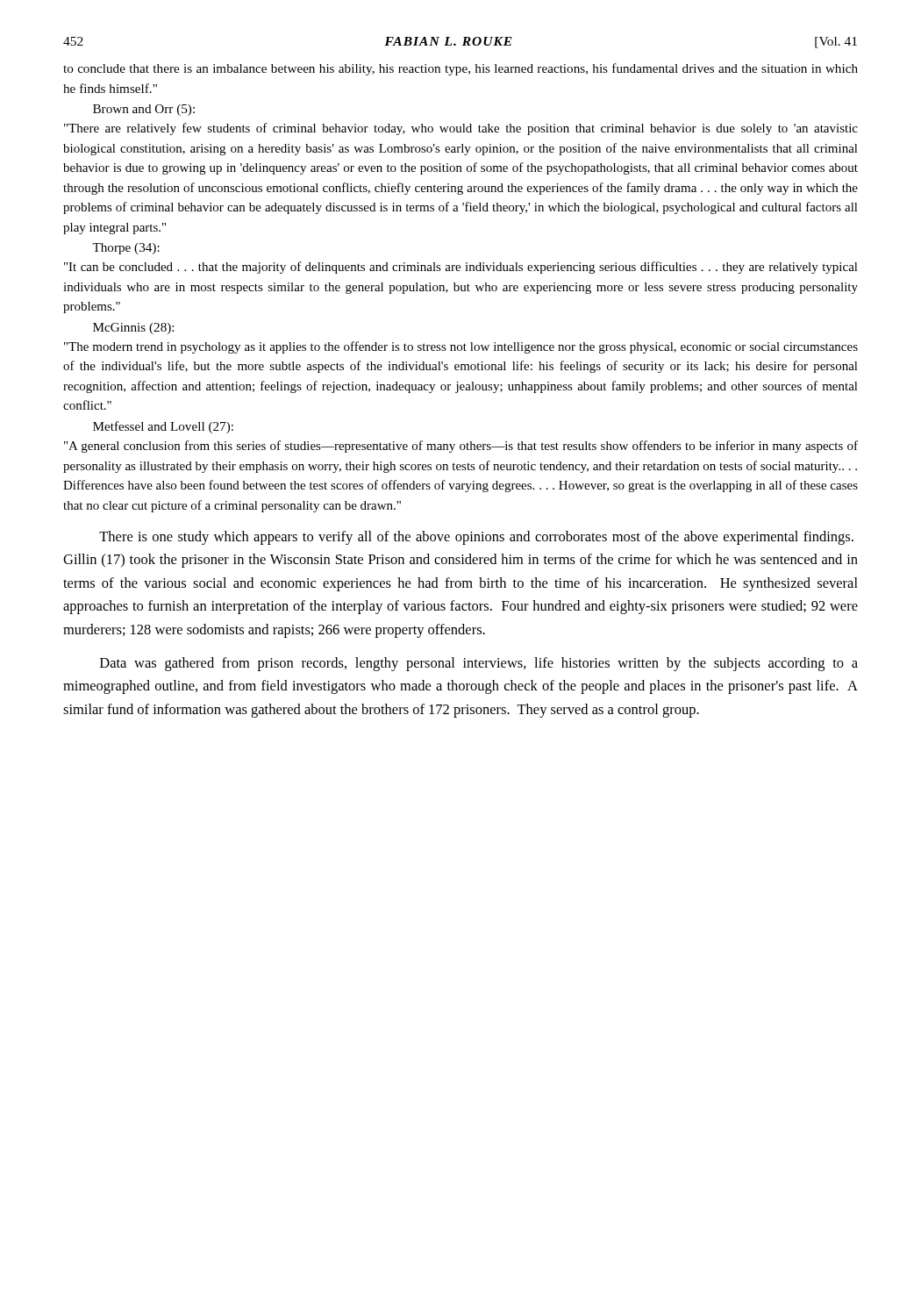Viewport: 921px width, 1316px height.
Task: Navigate to the block starting ""There are relatively few students of criminal behavior"
Action: (460, 178)
